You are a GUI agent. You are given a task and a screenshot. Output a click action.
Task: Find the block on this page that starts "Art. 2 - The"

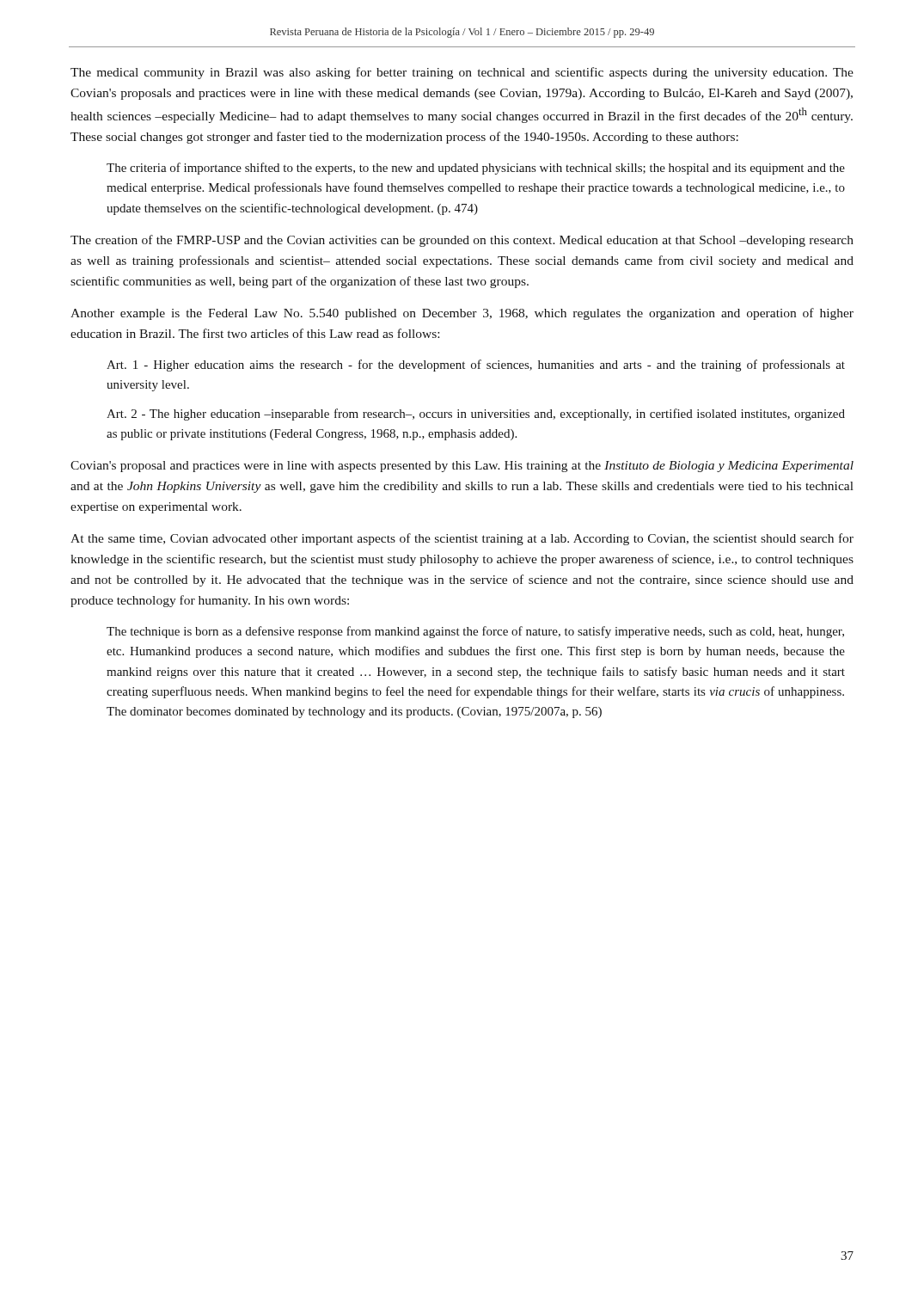pos(476,423)
